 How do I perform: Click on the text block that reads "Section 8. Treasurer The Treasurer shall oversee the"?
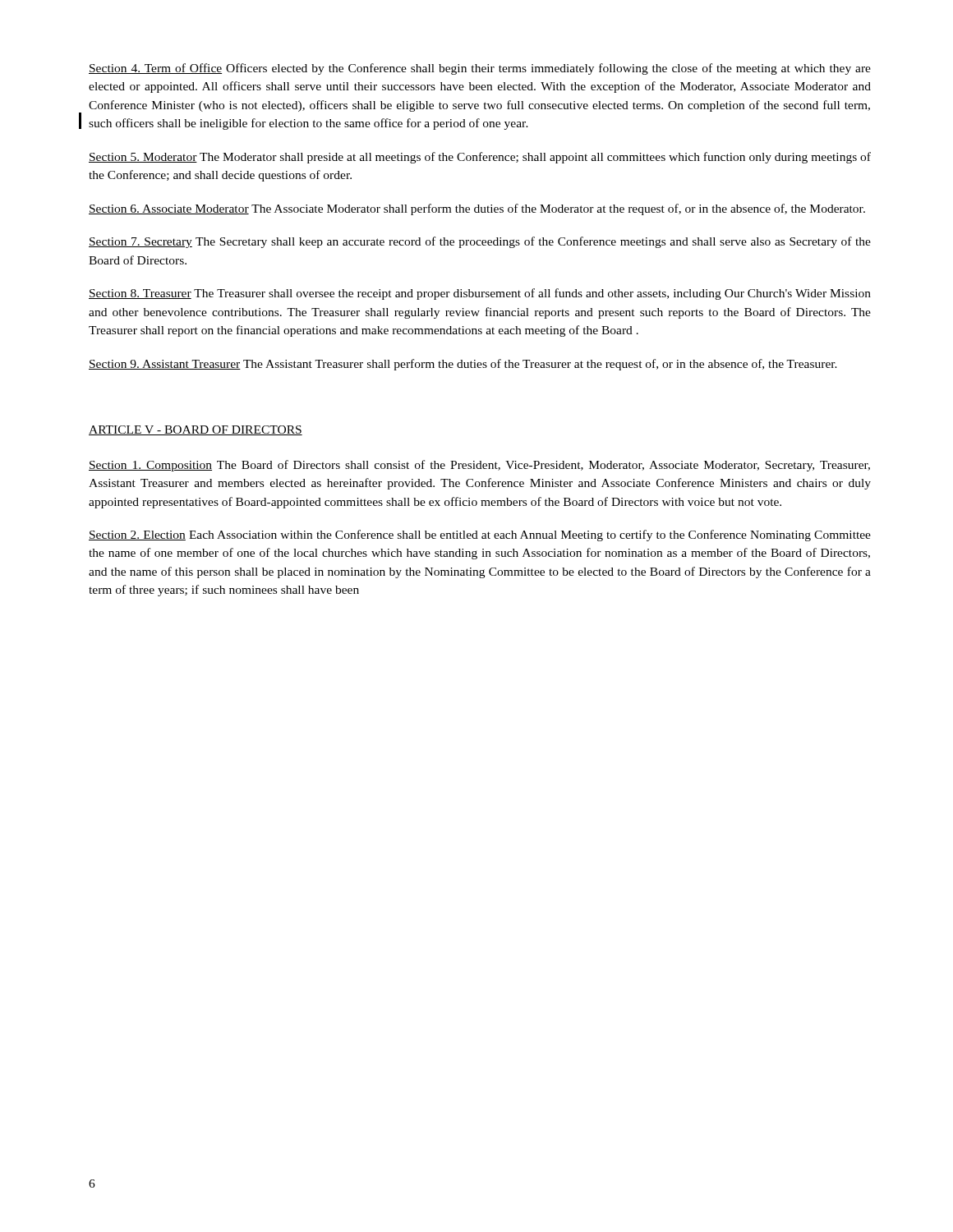pyautogui.click(x=480, y=311)
